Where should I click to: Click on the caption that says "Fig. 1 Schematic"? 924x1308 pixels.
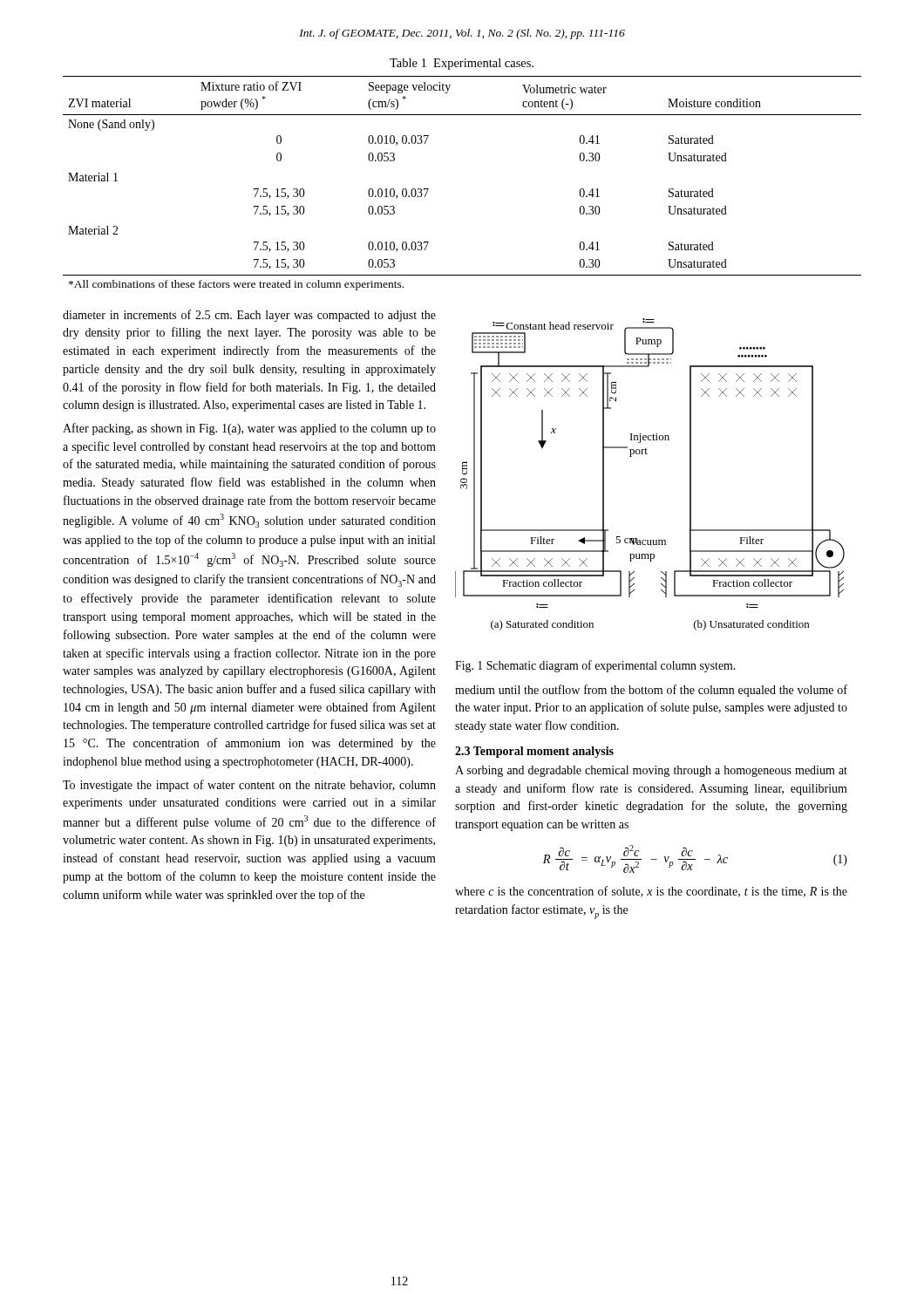click(x=595, y=666)
